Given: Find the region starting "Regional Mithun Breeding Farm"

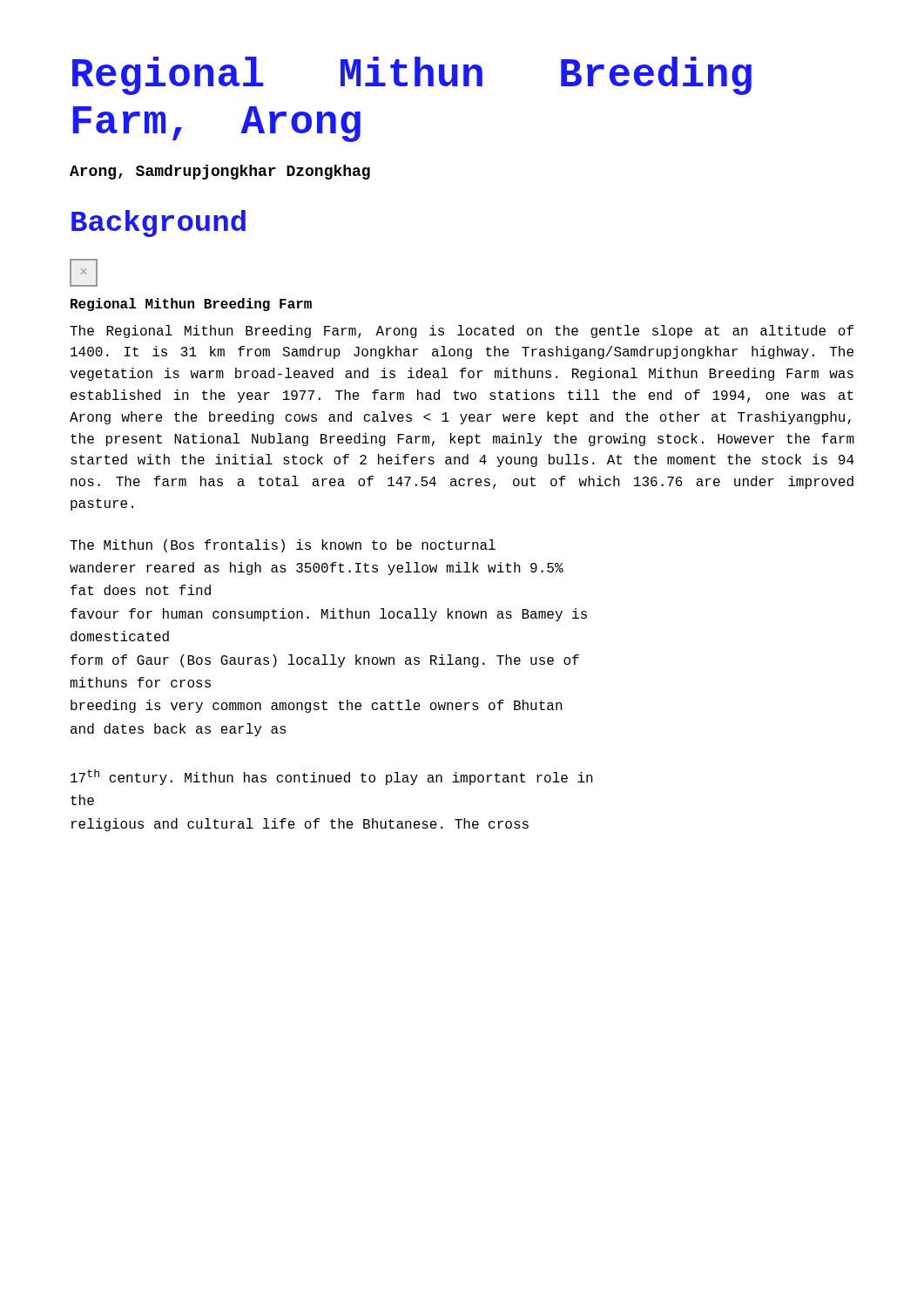Looking at the screenshot, I should pyautogui.click(x=191, y=305).
